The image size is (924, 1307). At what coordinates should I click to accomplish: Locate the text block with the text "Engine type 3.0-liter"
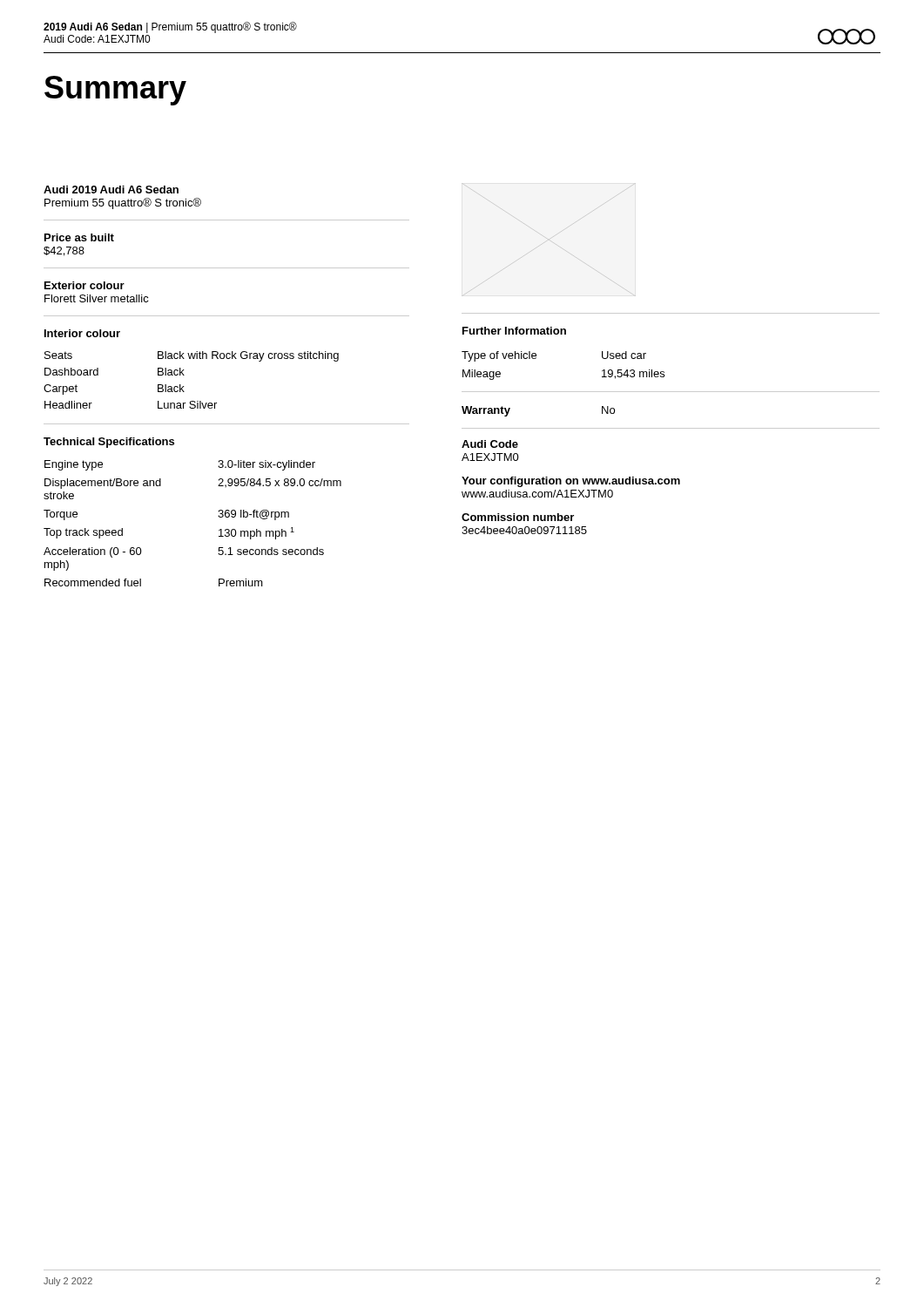pos(226,523)
